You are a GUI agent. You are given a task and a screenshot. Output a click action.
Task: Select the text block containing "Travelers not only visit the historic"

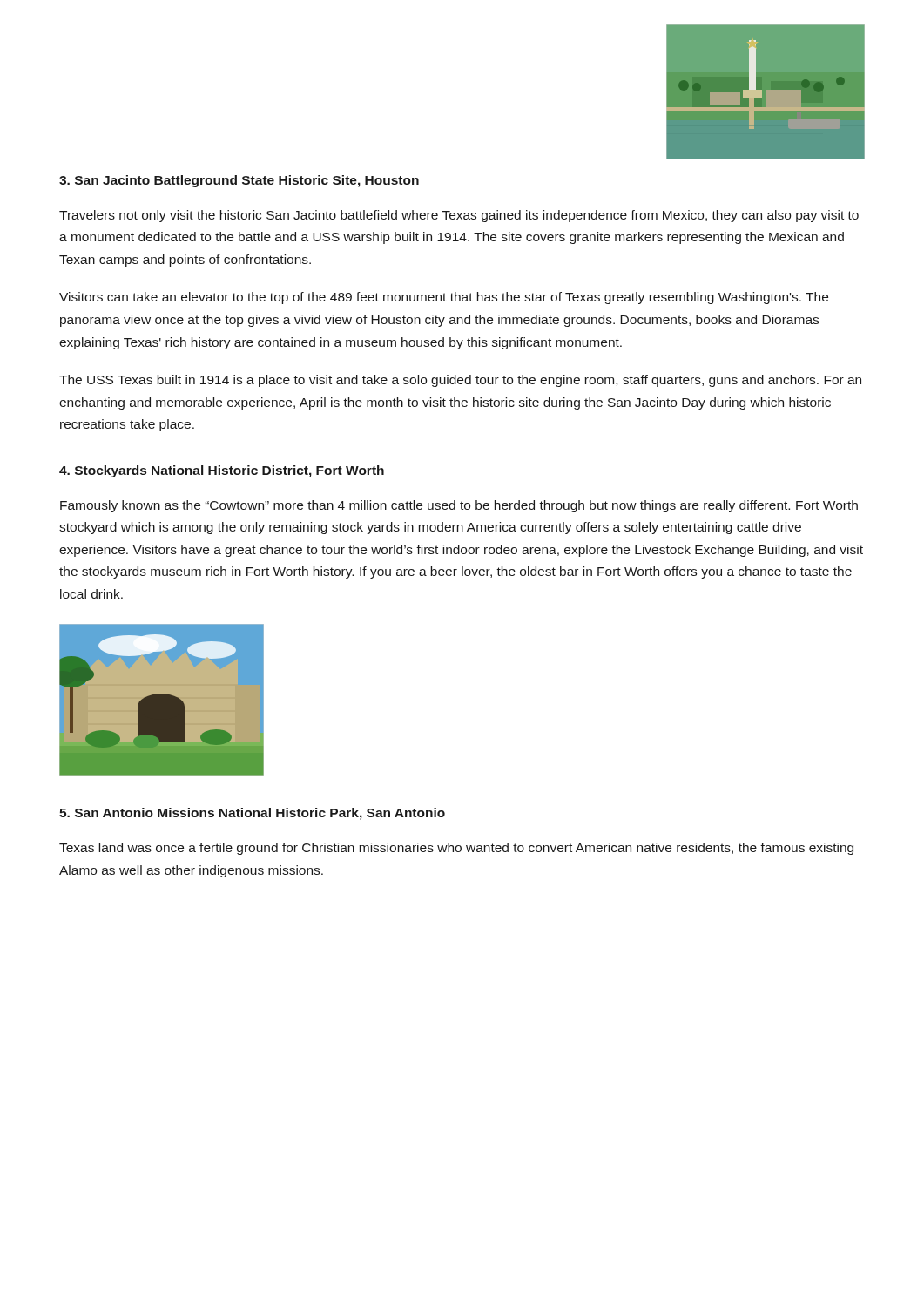(x=459, y=237)
